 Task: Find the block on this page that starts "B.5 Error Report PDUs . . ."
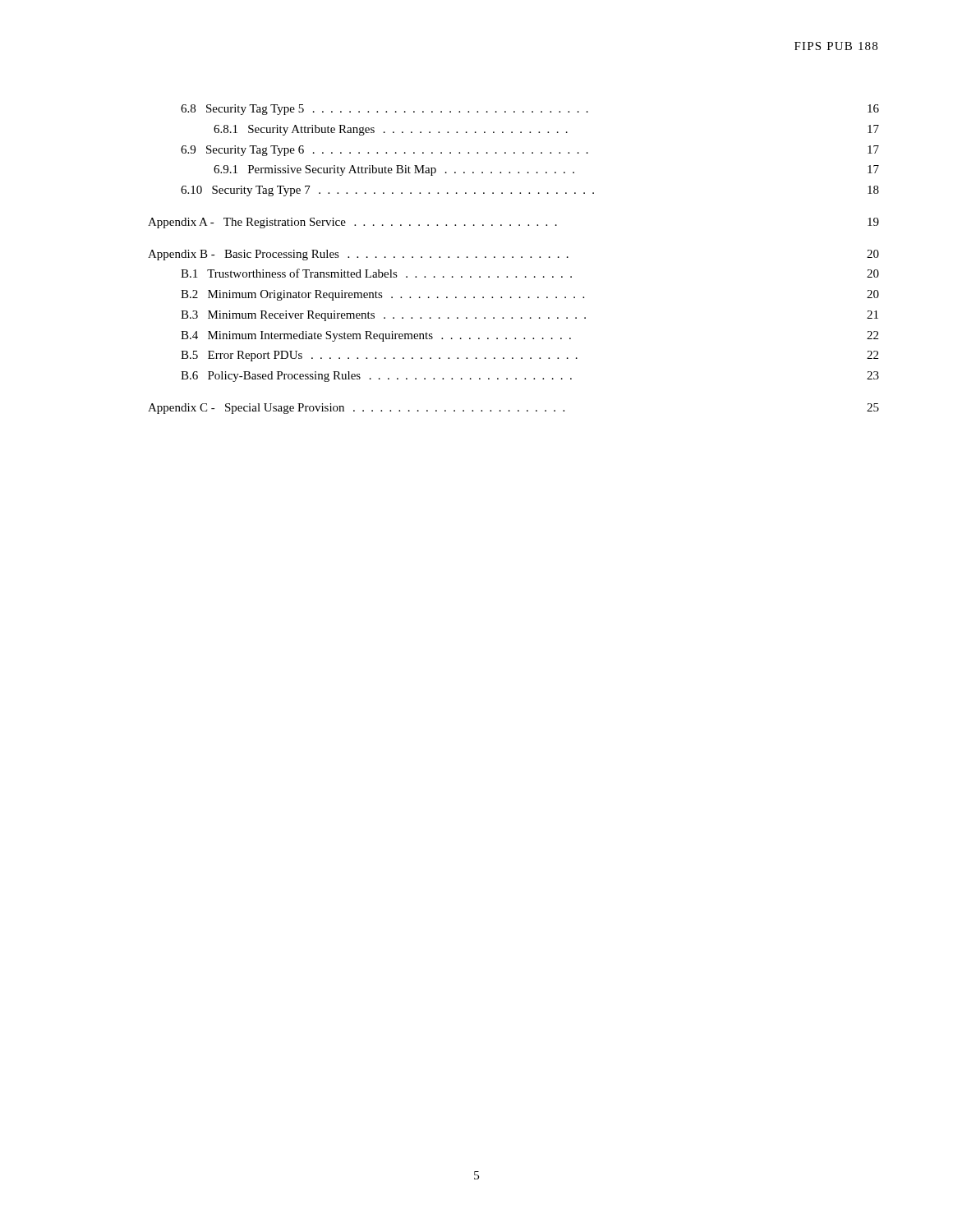click(530, 355)
